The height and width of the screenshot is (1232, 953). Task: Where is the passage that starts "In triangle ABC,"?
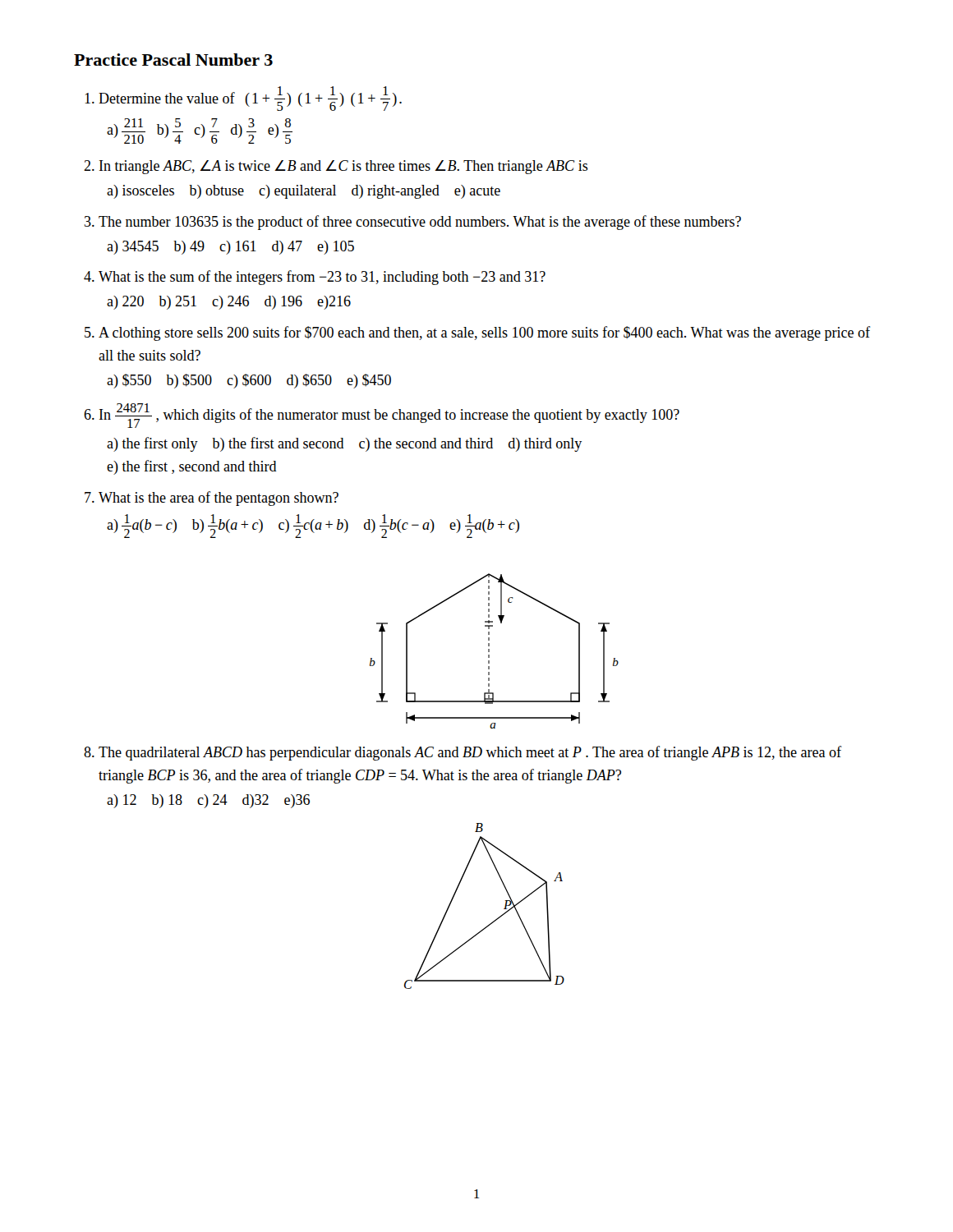(489, 180)
